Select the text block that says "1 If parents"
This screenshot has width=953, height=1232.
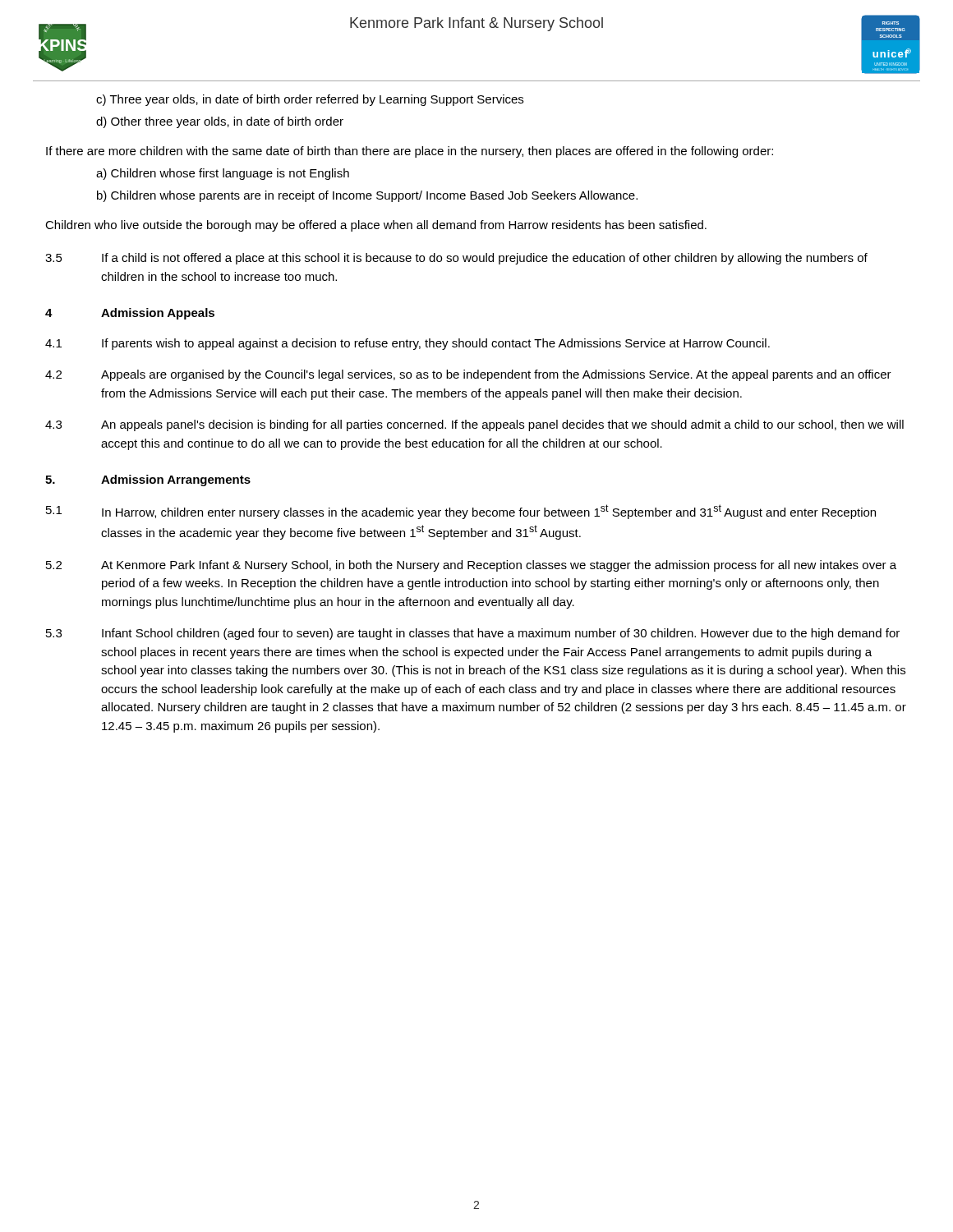[x=408, y=343]
